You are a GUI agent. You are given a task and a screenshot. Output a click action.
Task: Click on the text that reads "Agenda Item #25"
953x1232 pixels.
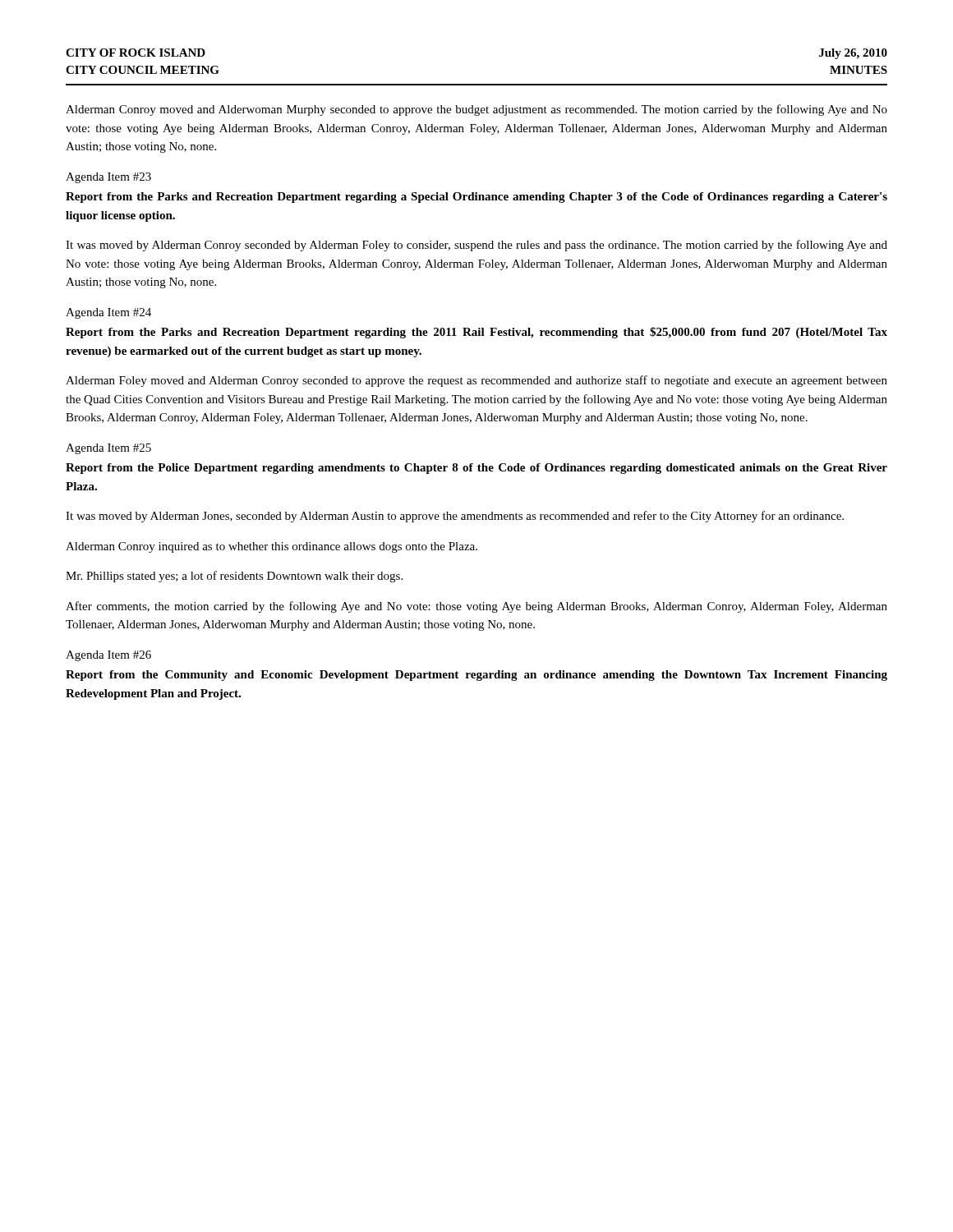[108, 447]
